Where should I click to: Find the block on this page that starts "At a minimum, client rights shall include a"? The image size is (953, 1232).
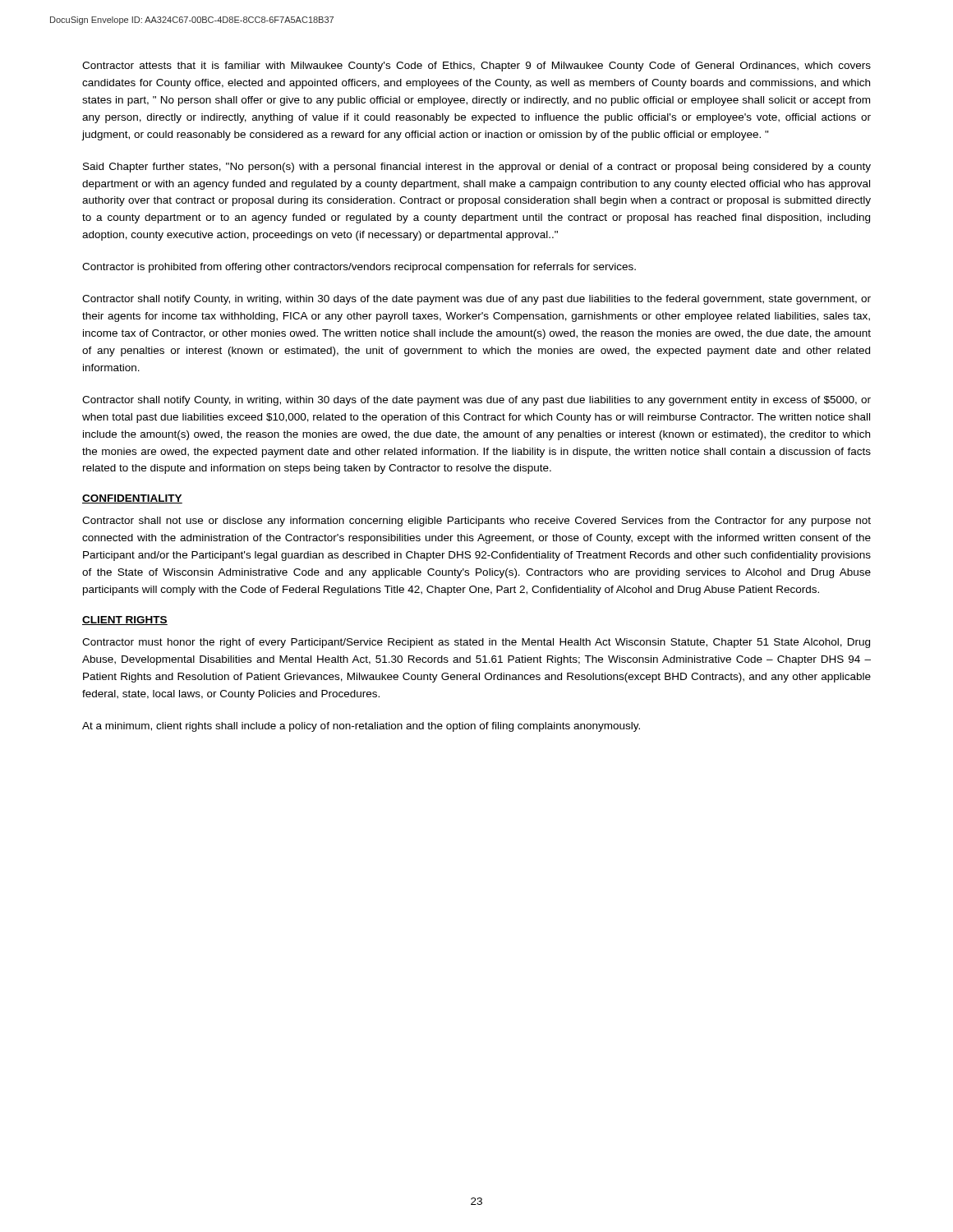pyautogui.click(x=362, y=725)
